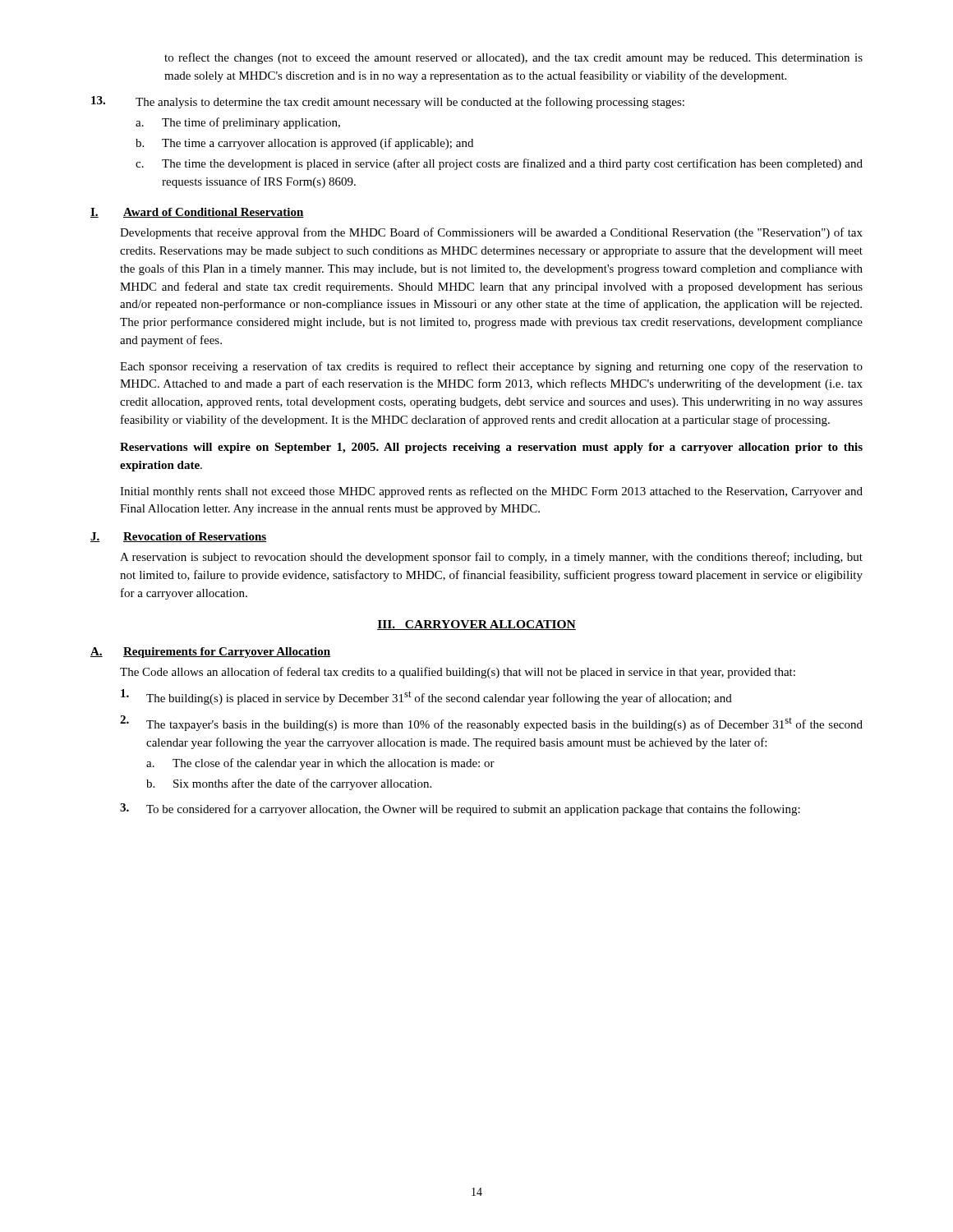Select the text starting "Developments that receive"
Viewport: 953px width, 1232px height.
coord(491,287)
